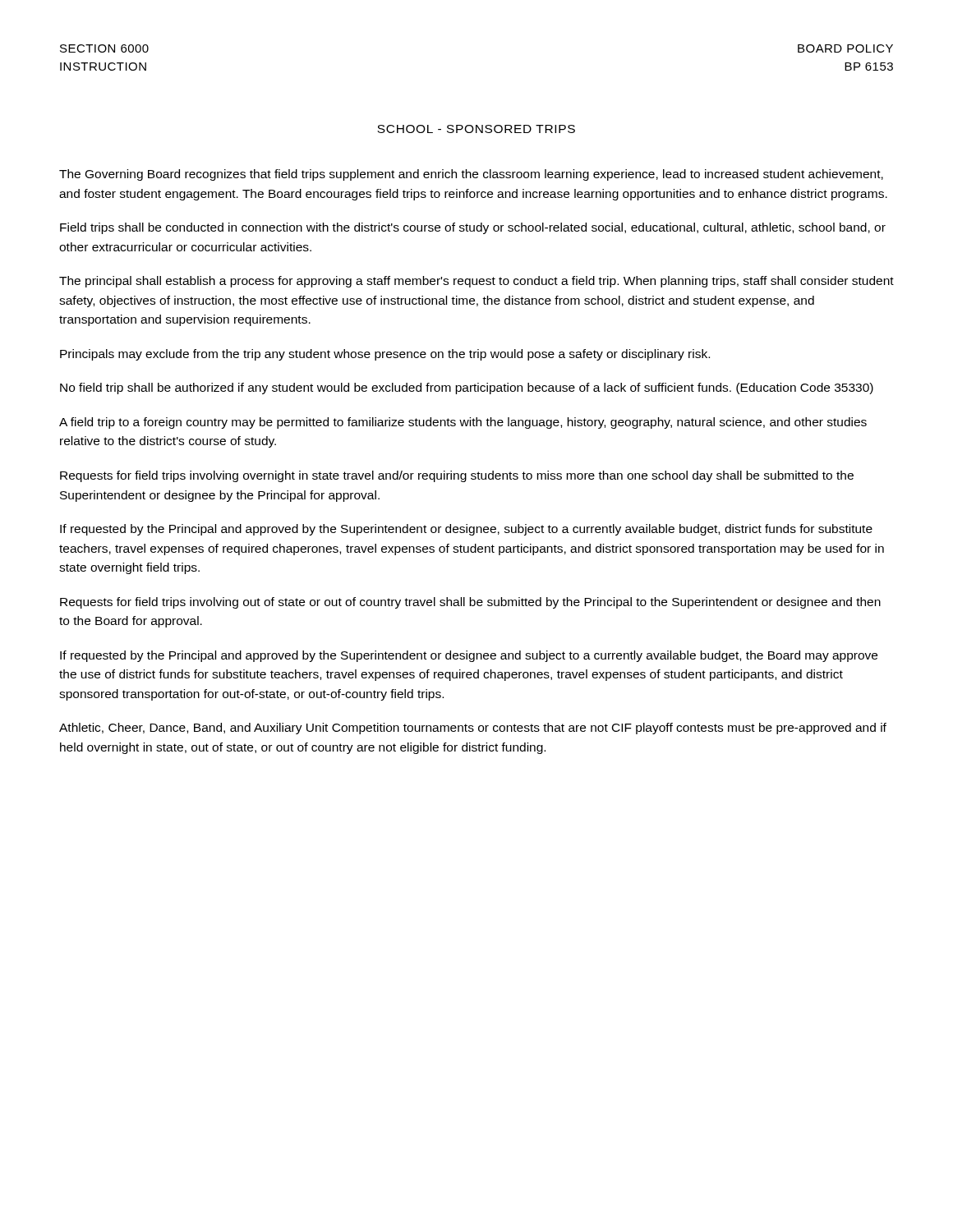
Task: Locate the element starting "Field trips shall be conducted in connection with"
Action: [x=472, y=237]
